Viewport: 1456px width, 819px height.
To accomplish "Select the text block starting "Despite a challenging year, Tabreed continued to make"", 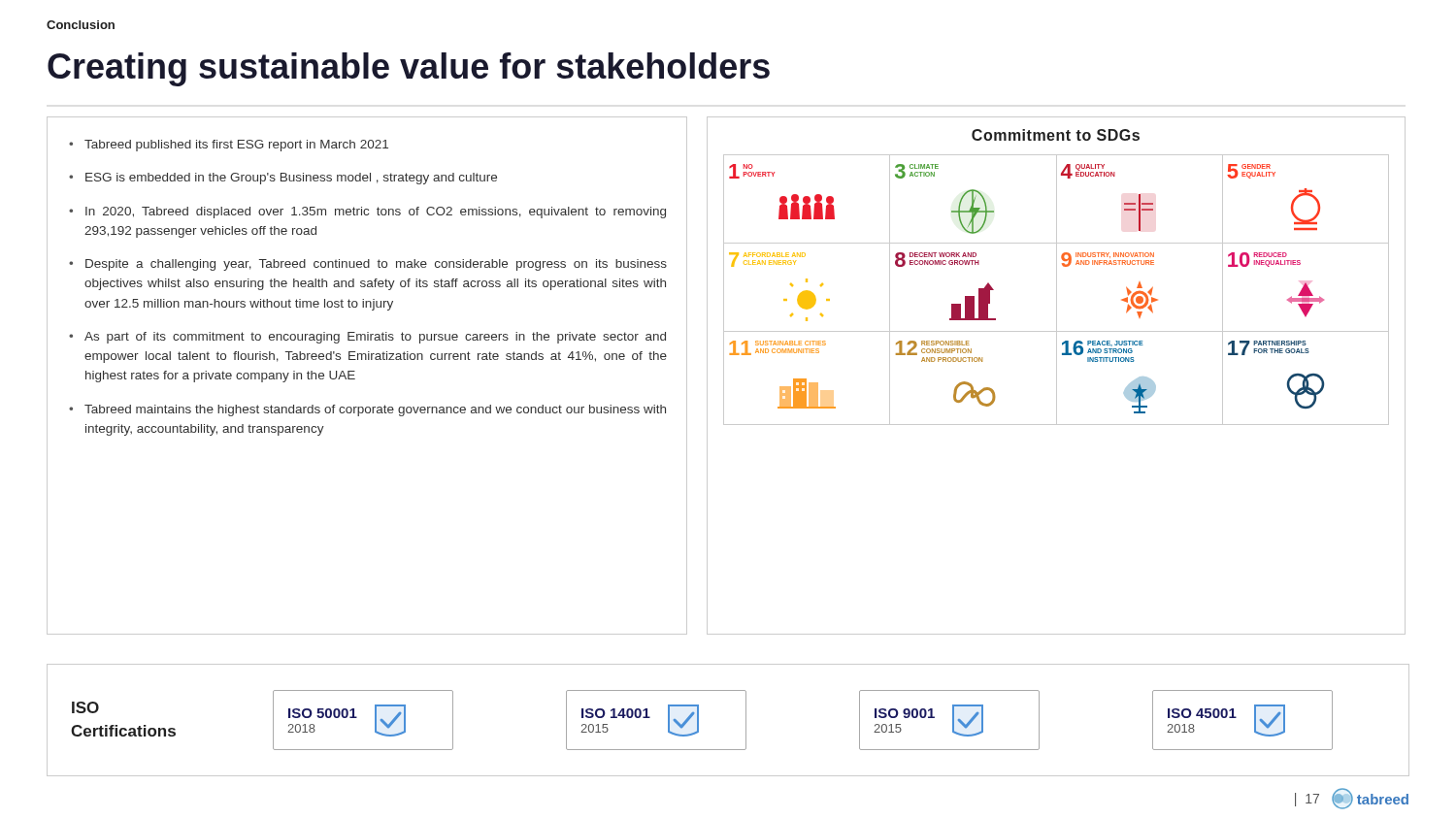I will click(376, 283).
